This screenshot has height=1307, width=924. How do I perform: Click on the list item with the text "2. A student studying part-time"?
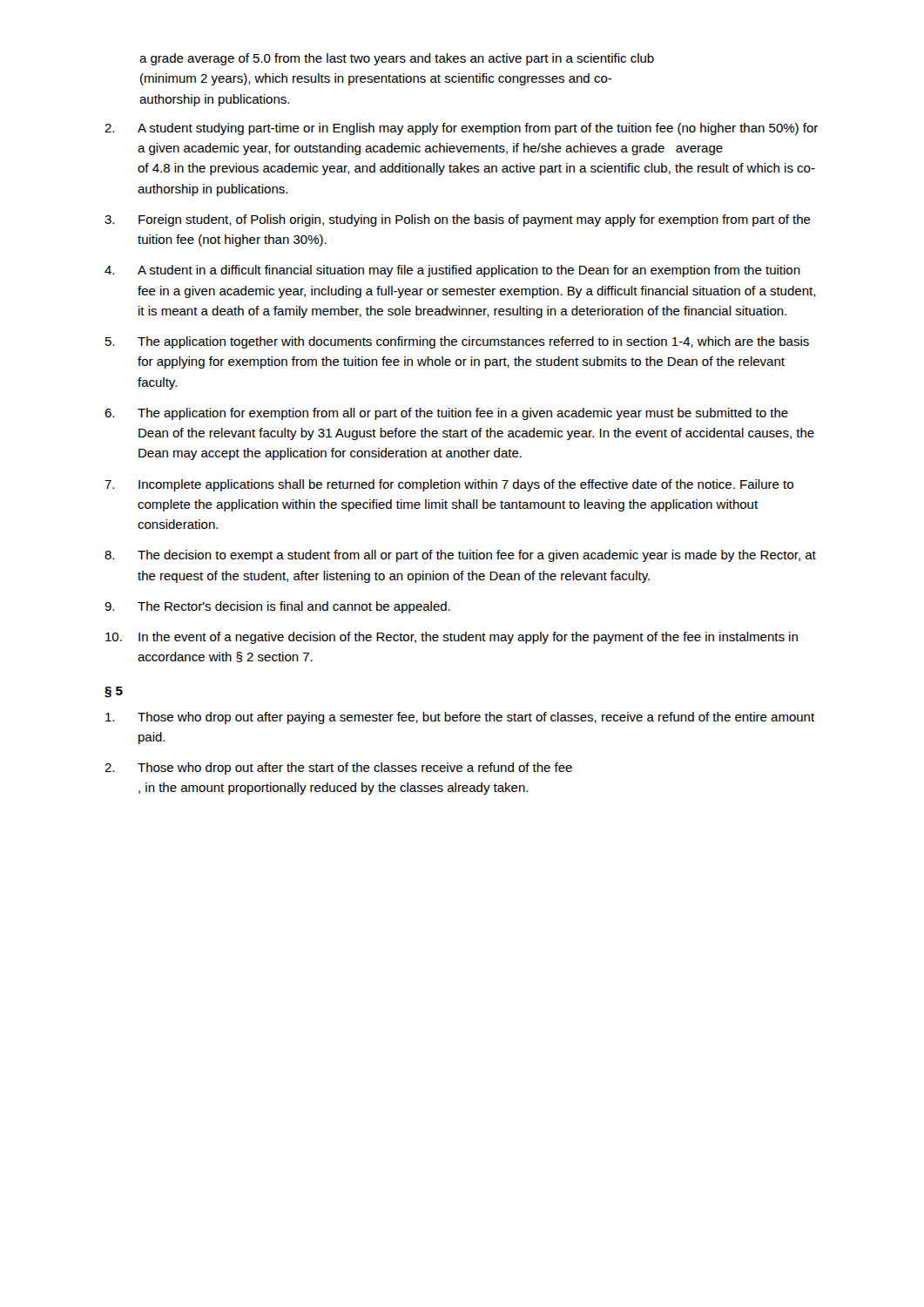pos(462,158)
